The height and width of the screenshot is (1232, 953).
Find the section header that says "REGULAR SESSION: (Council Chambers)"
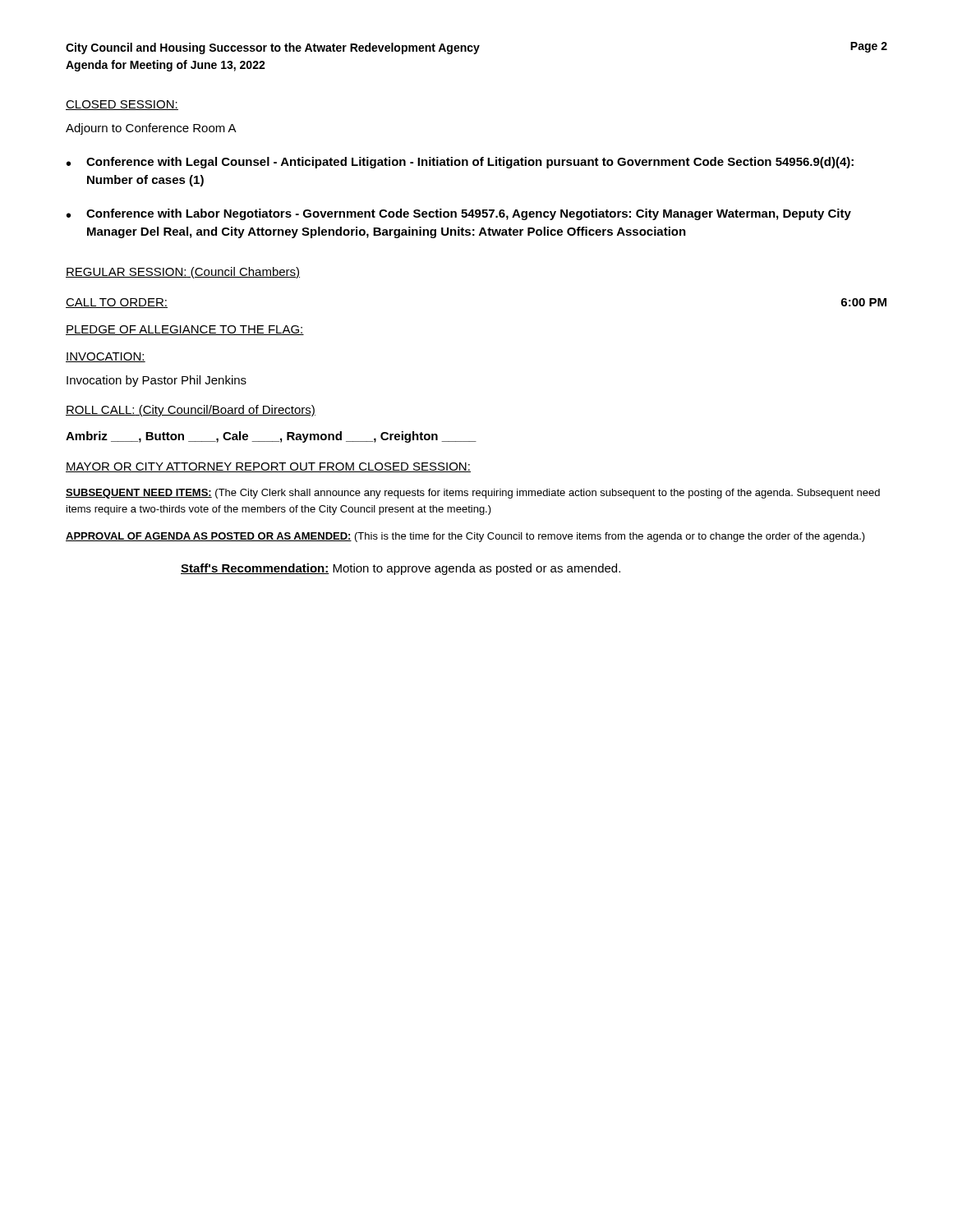click(183, 271)
